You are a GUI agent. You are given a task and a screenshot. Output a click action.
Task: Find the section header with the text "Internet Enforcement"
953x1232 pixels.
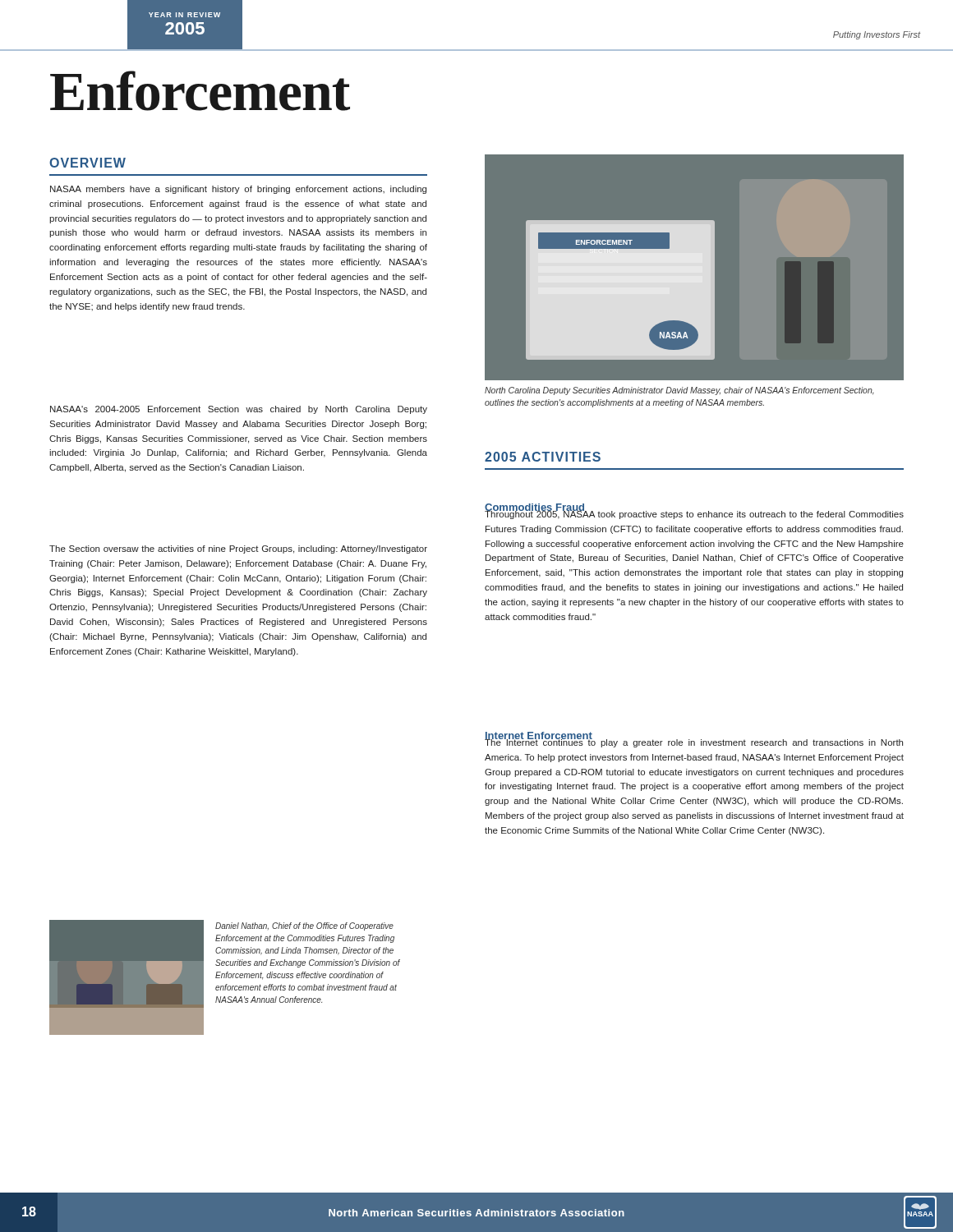694,736
